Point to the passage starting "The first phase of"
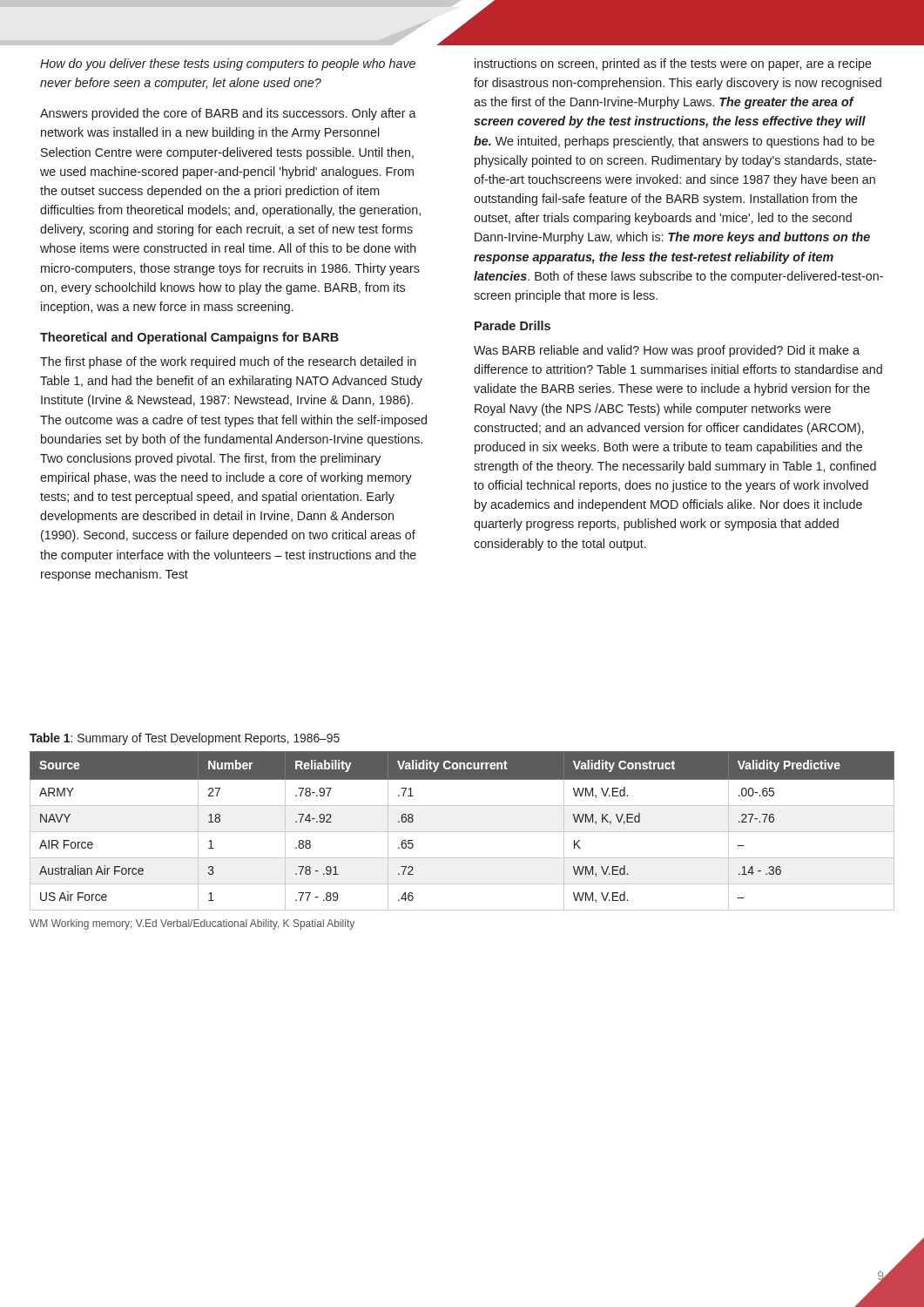 [236, 468]
